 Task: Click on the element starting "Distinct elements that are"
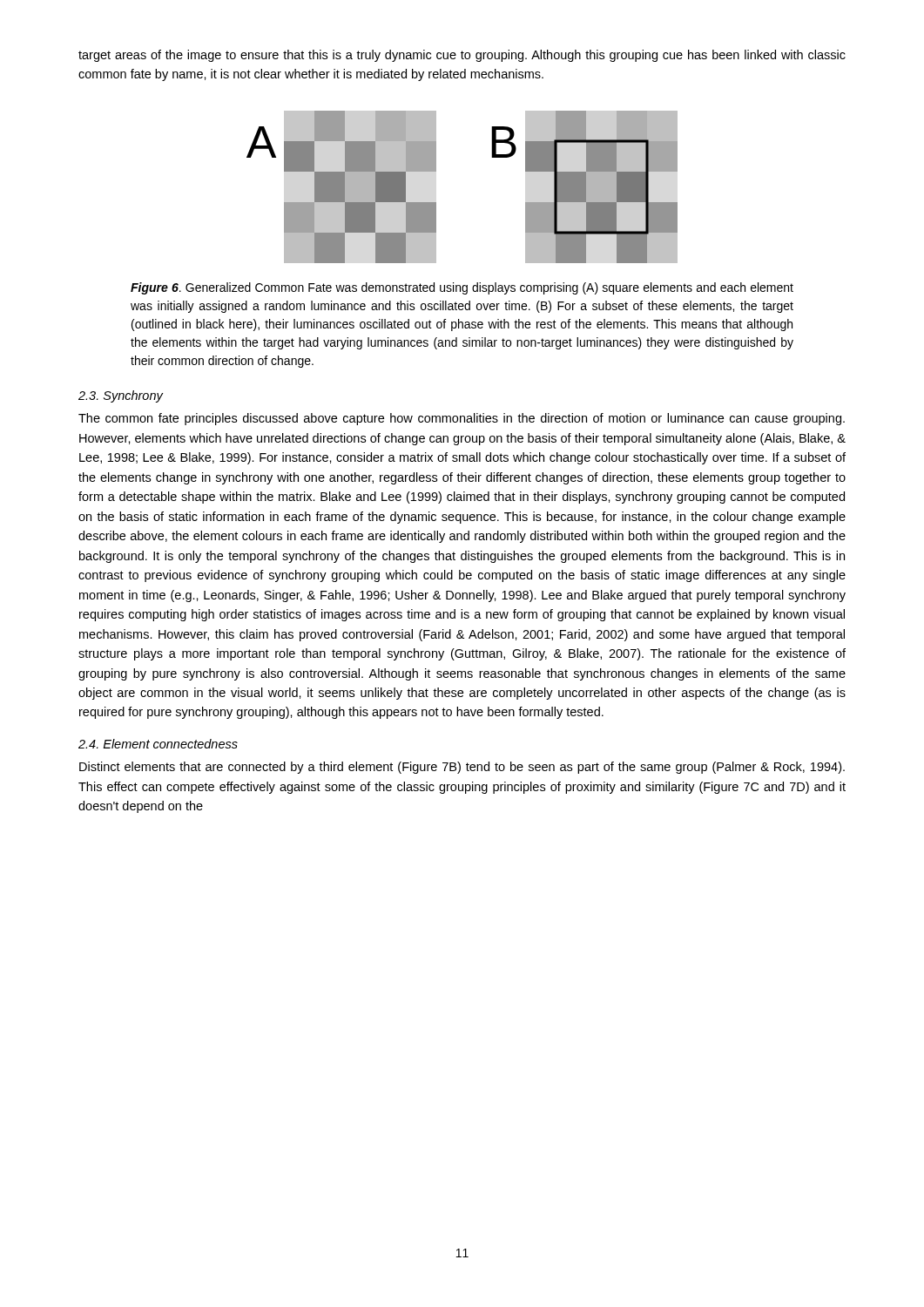[462, 787]
